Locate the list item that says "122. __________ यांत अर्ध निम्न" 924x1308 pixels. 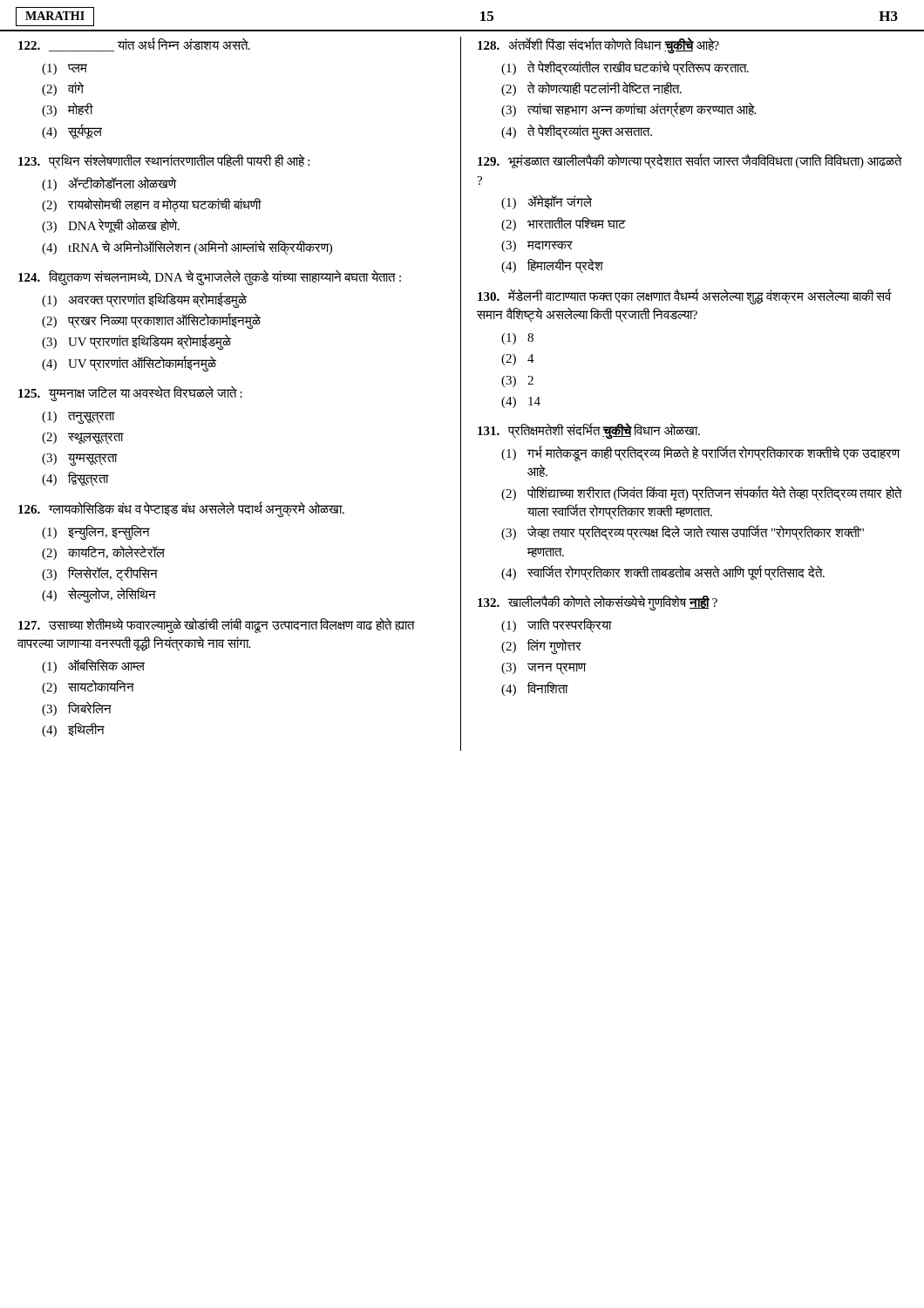[134, 44]
